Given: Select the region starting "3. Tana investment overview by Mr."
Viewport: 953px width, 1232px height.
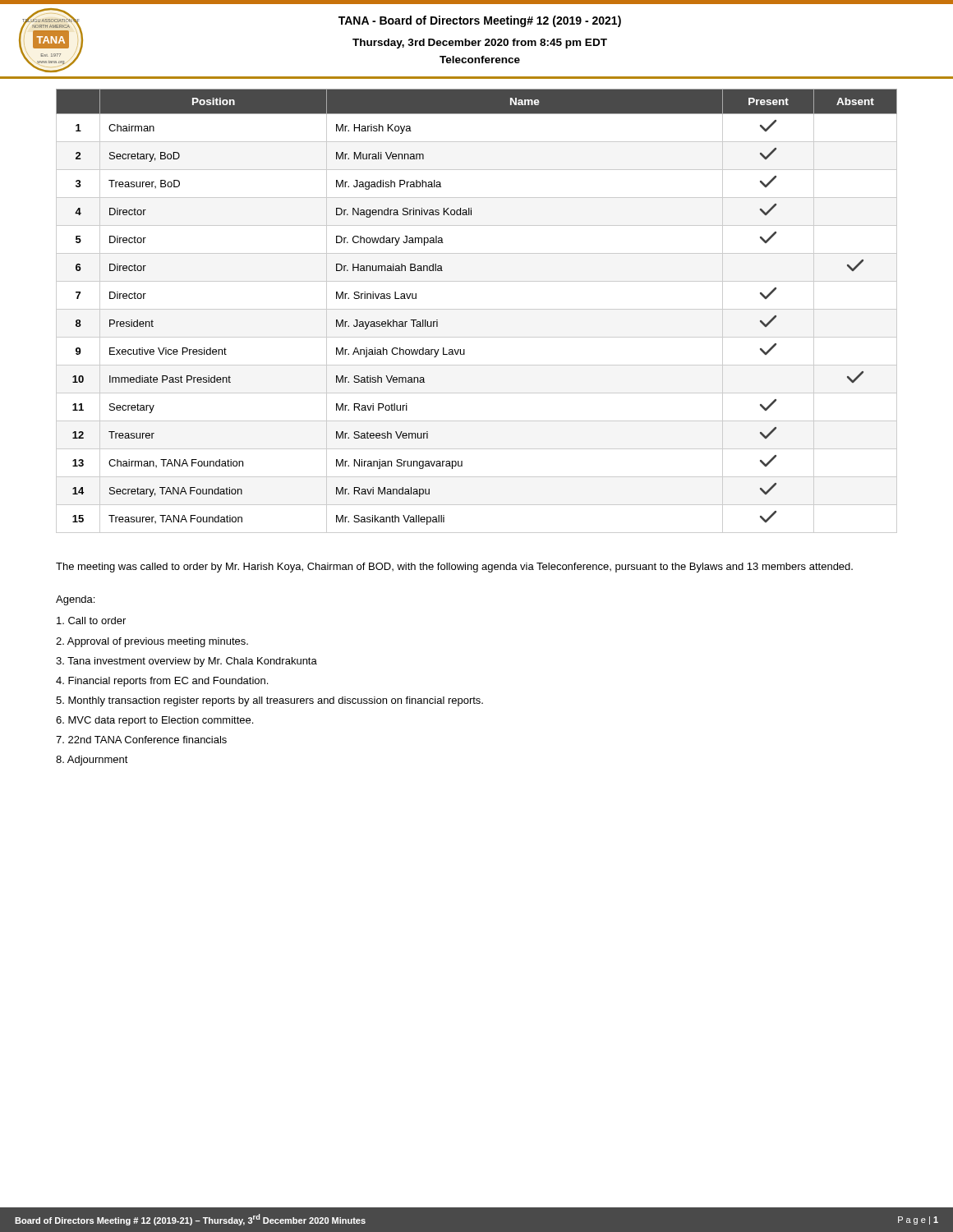Looking at the screenshot, I should coord(186,660).
